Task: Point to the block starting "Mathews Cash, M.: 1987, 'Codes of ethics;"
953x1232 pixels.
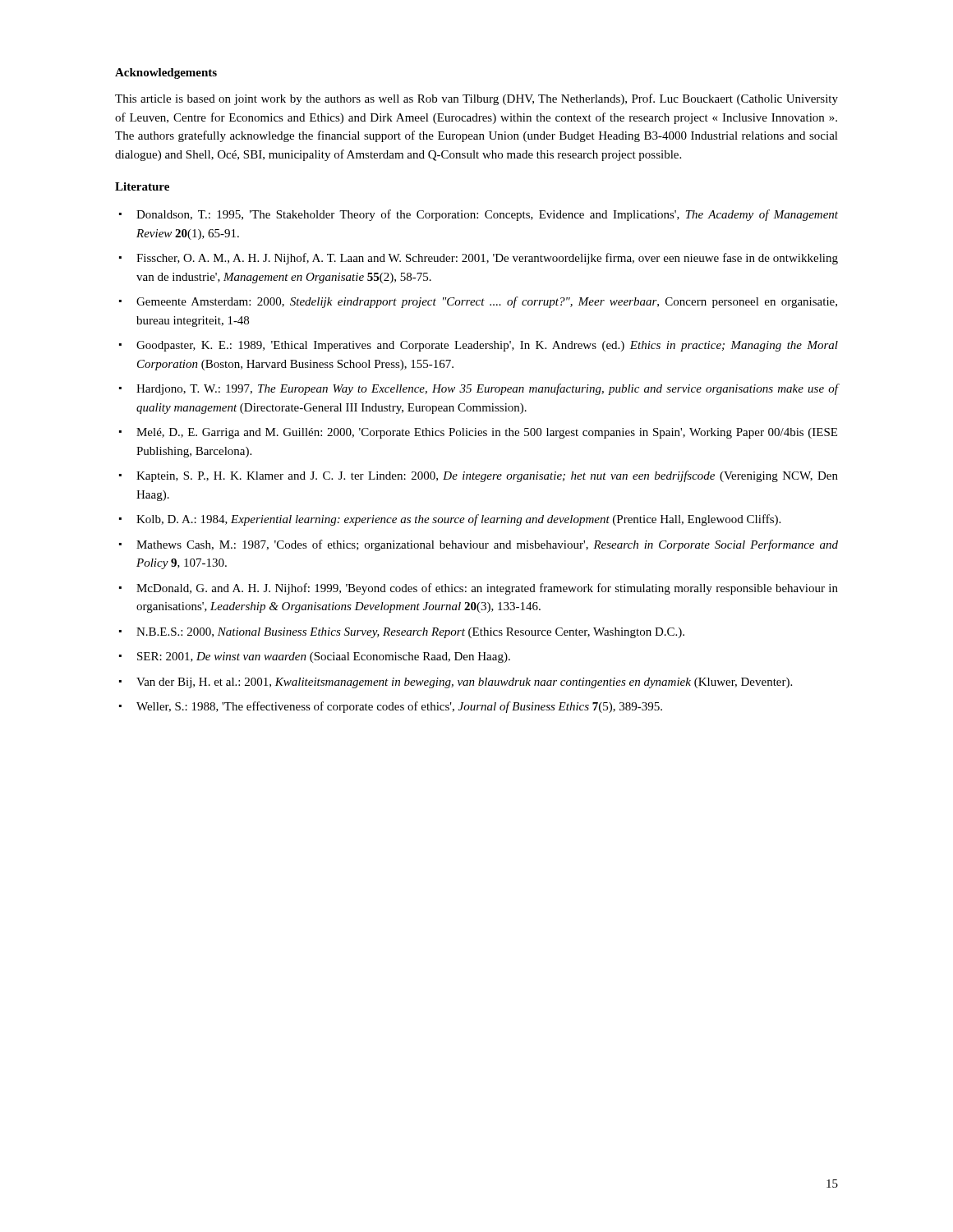Action: point(487,553)
